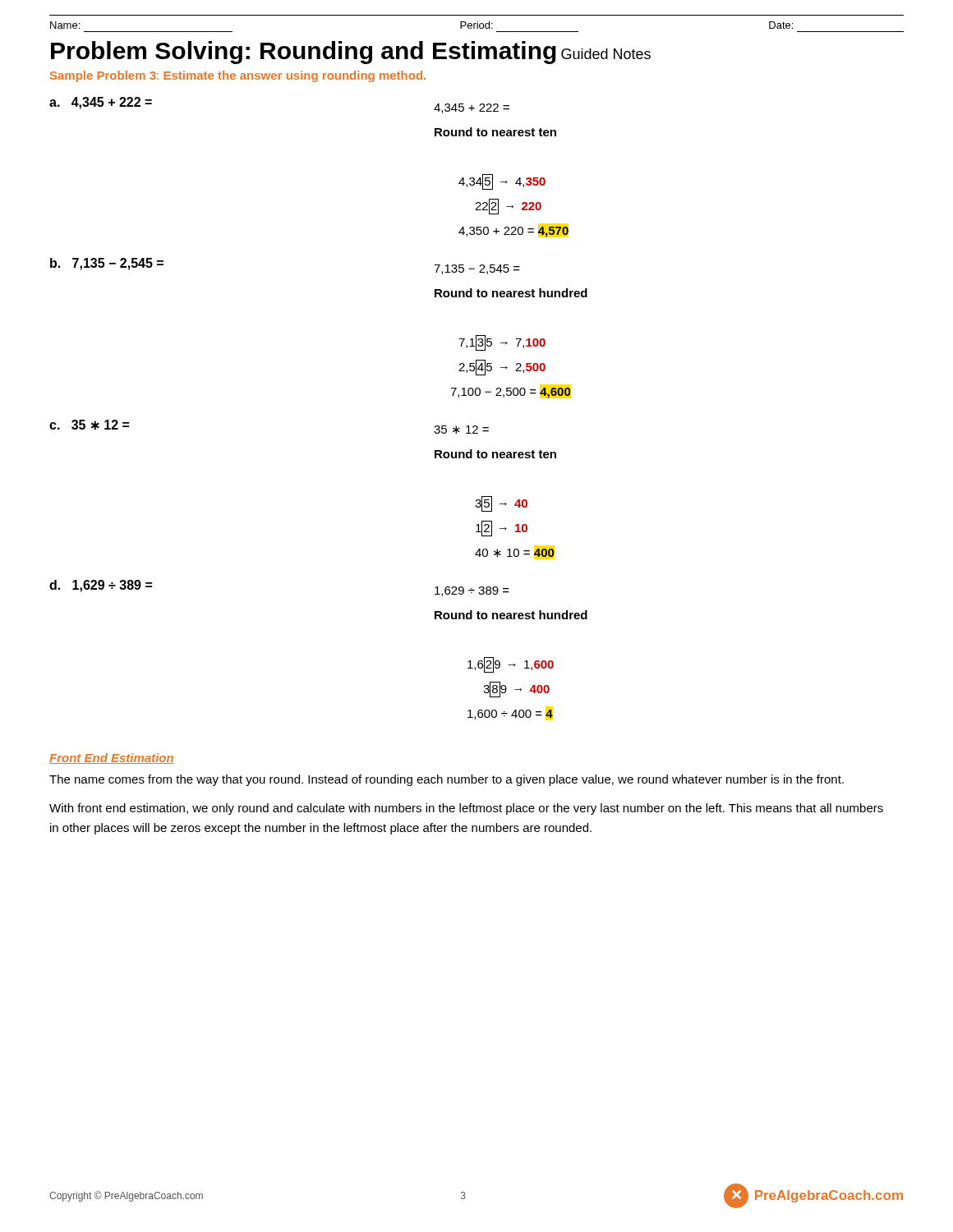
Task: Find the text block that says "4,345 + 222 = Round to nearest ten"
Action: point(501,169)
